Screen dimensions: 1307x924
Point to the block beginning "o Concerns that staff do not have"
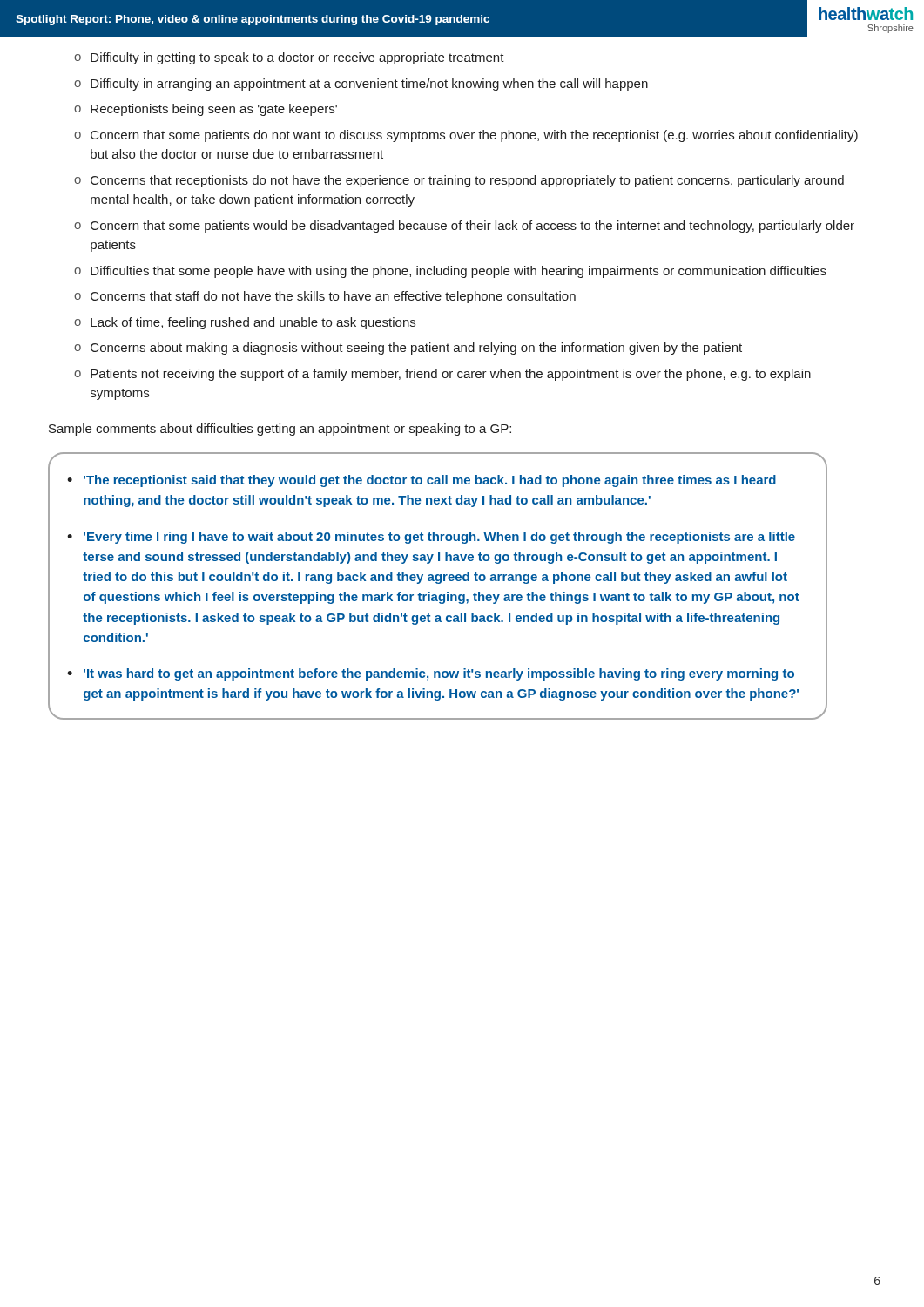325,296
